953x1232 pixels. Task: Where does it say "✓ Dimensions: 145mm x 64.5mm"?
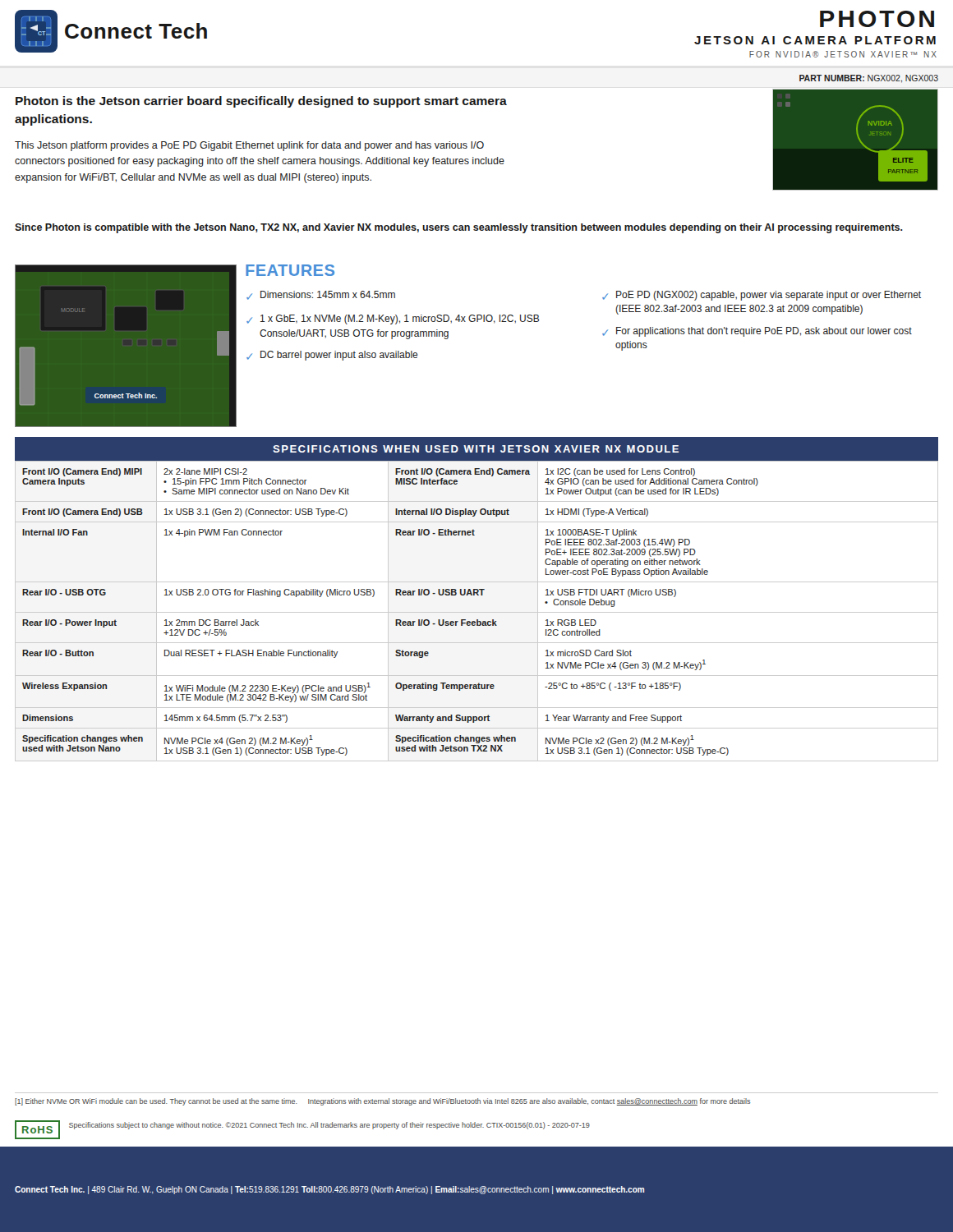click(320, 297)
